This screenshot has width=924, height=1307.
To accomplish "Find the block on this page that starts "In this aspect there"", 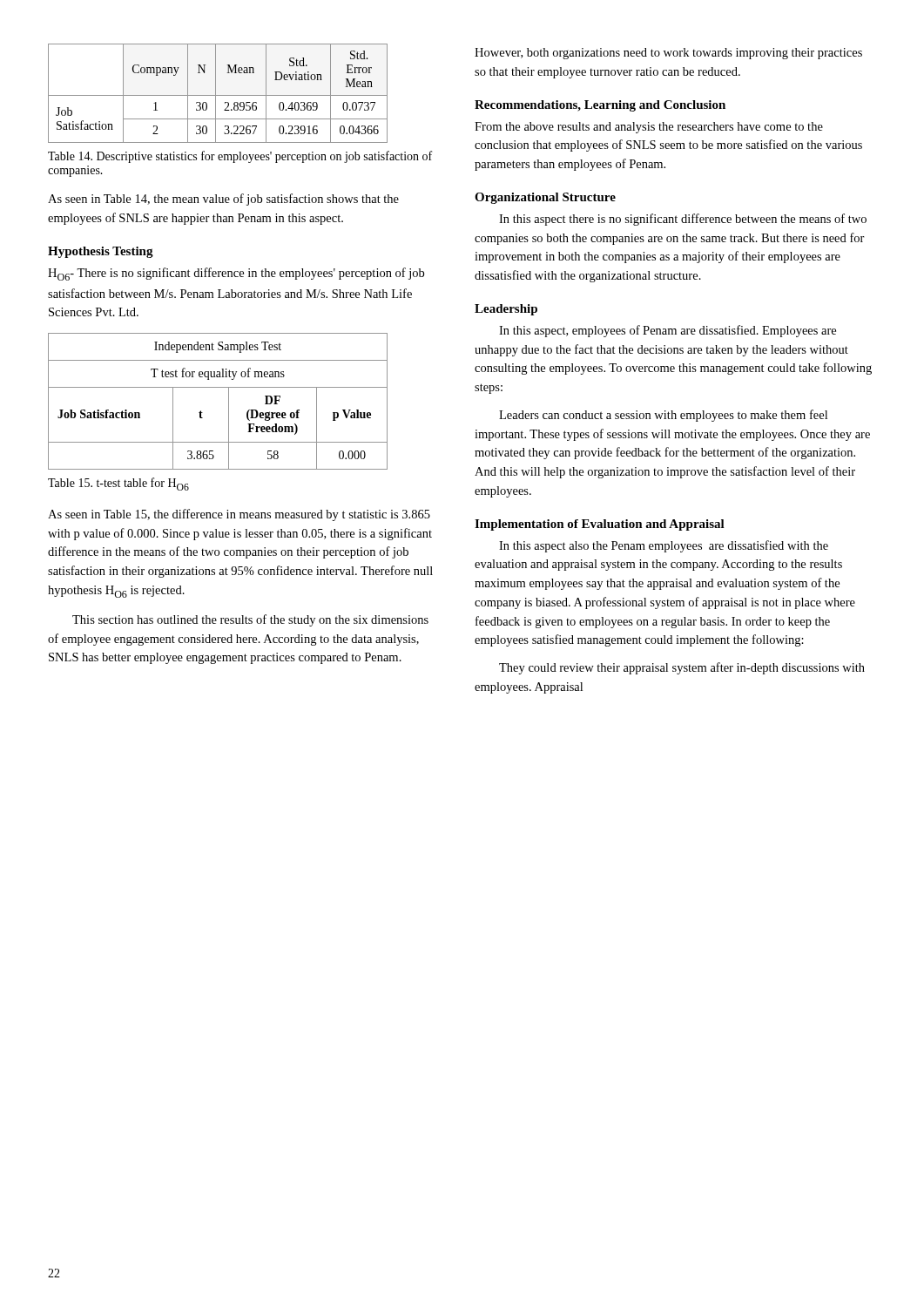I will click(671, 247).
